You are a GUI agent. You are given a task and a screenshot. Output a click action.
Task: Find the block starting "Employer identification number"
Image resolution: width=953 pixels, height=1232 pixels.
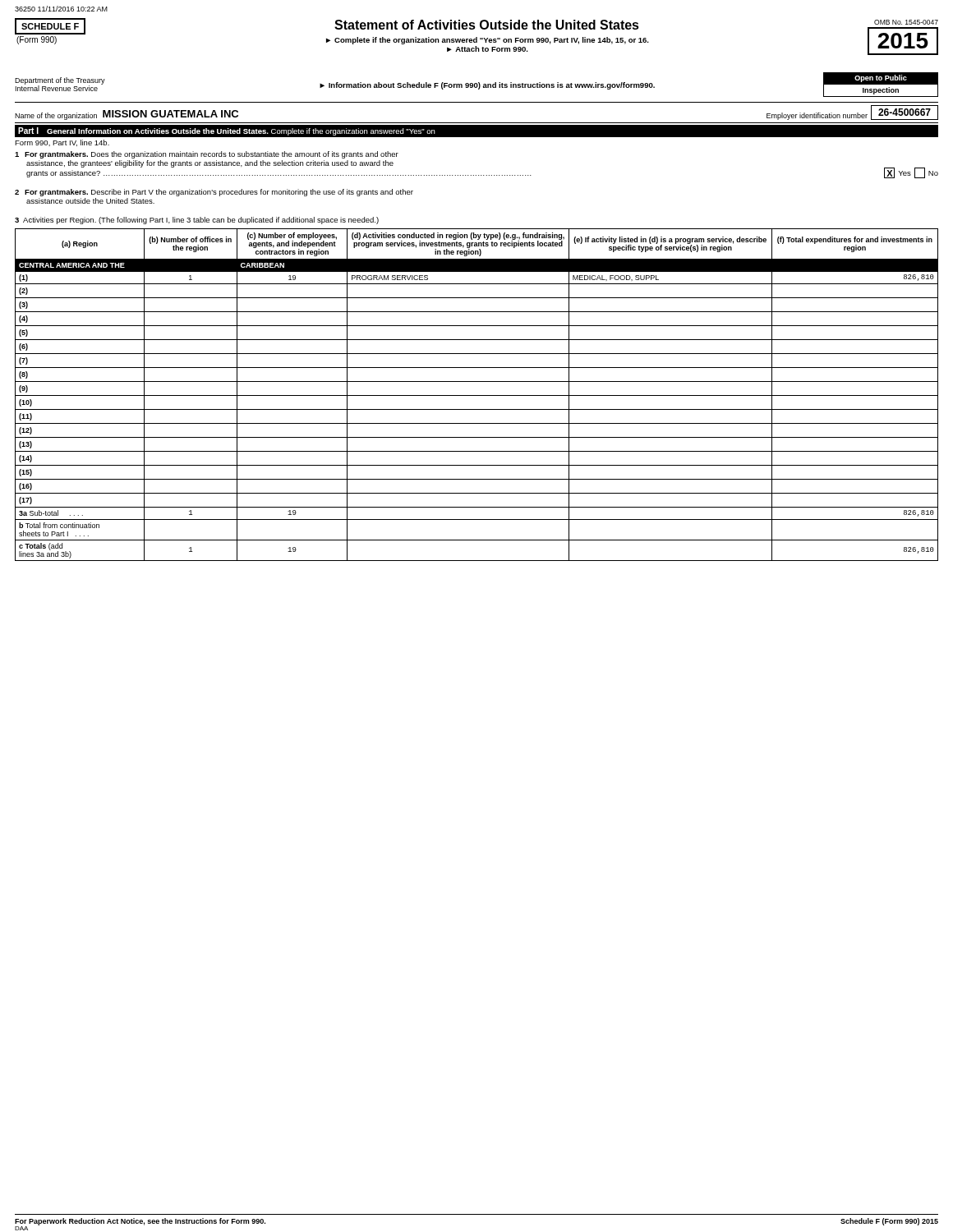817,116
